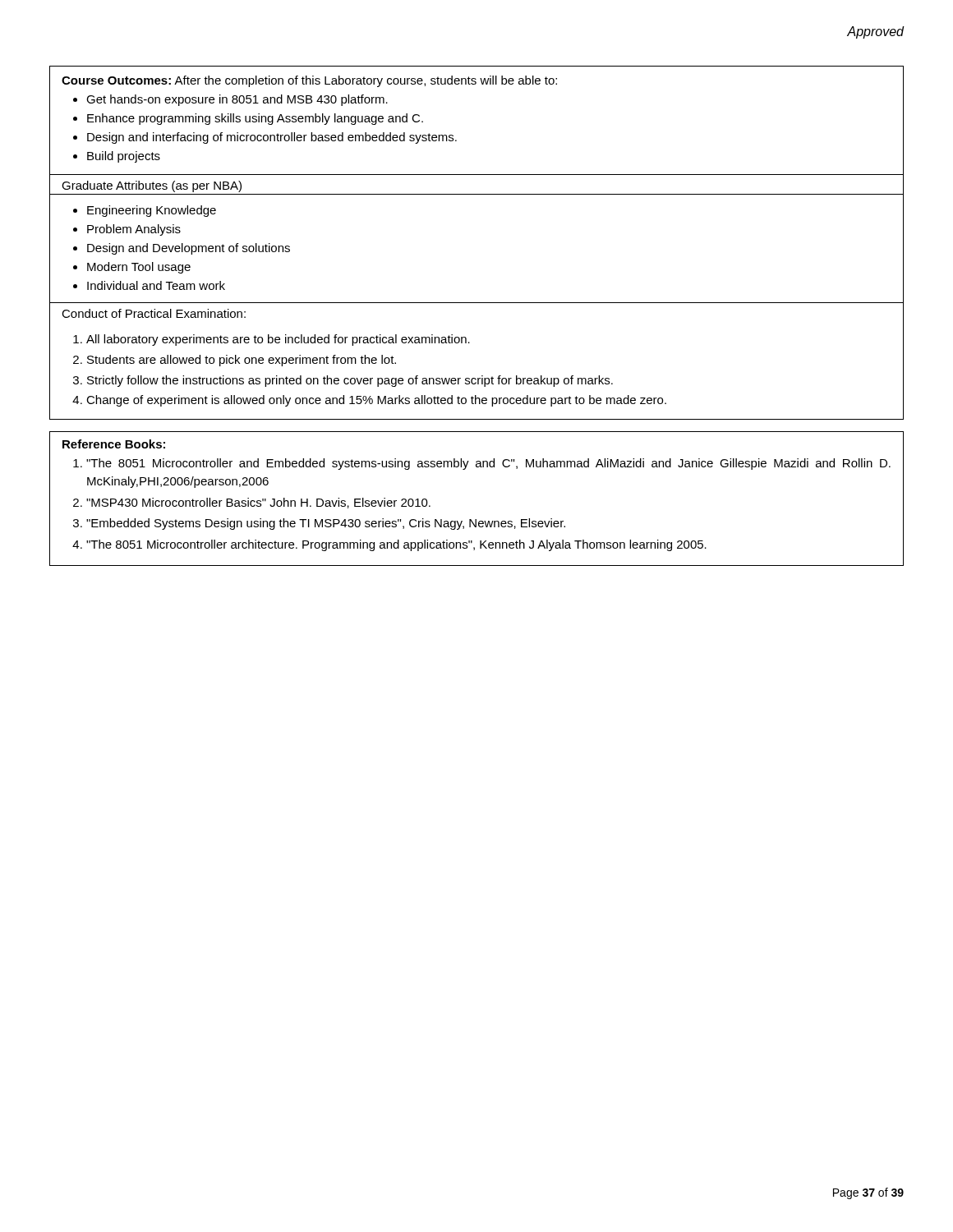
Task: Locate the text block starting ""Embedded Systems Design using the TI"
Action: [326, 523]
